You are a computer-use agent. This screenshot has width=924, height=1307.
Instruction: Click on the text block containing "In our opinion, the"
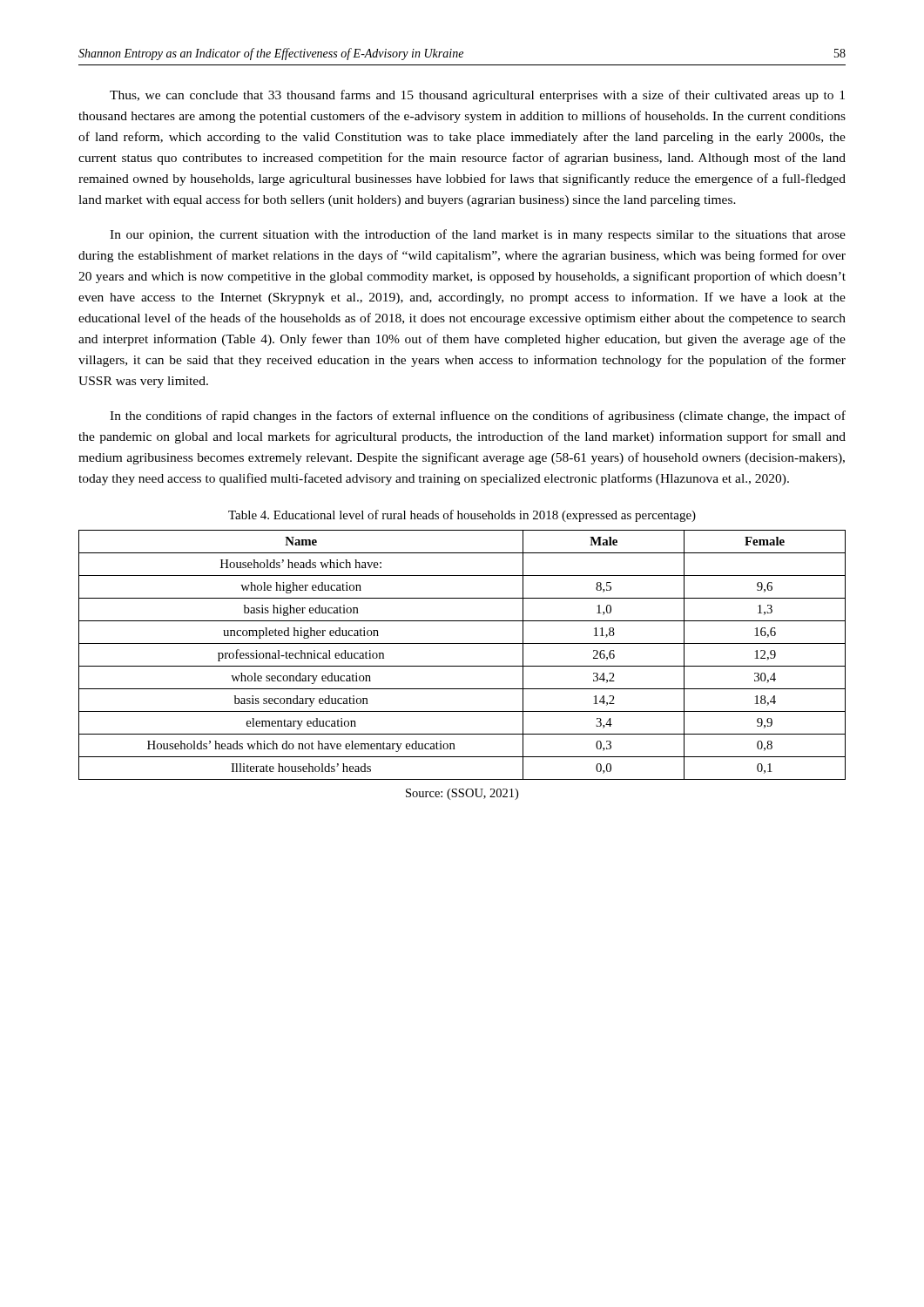pos(462,308)
